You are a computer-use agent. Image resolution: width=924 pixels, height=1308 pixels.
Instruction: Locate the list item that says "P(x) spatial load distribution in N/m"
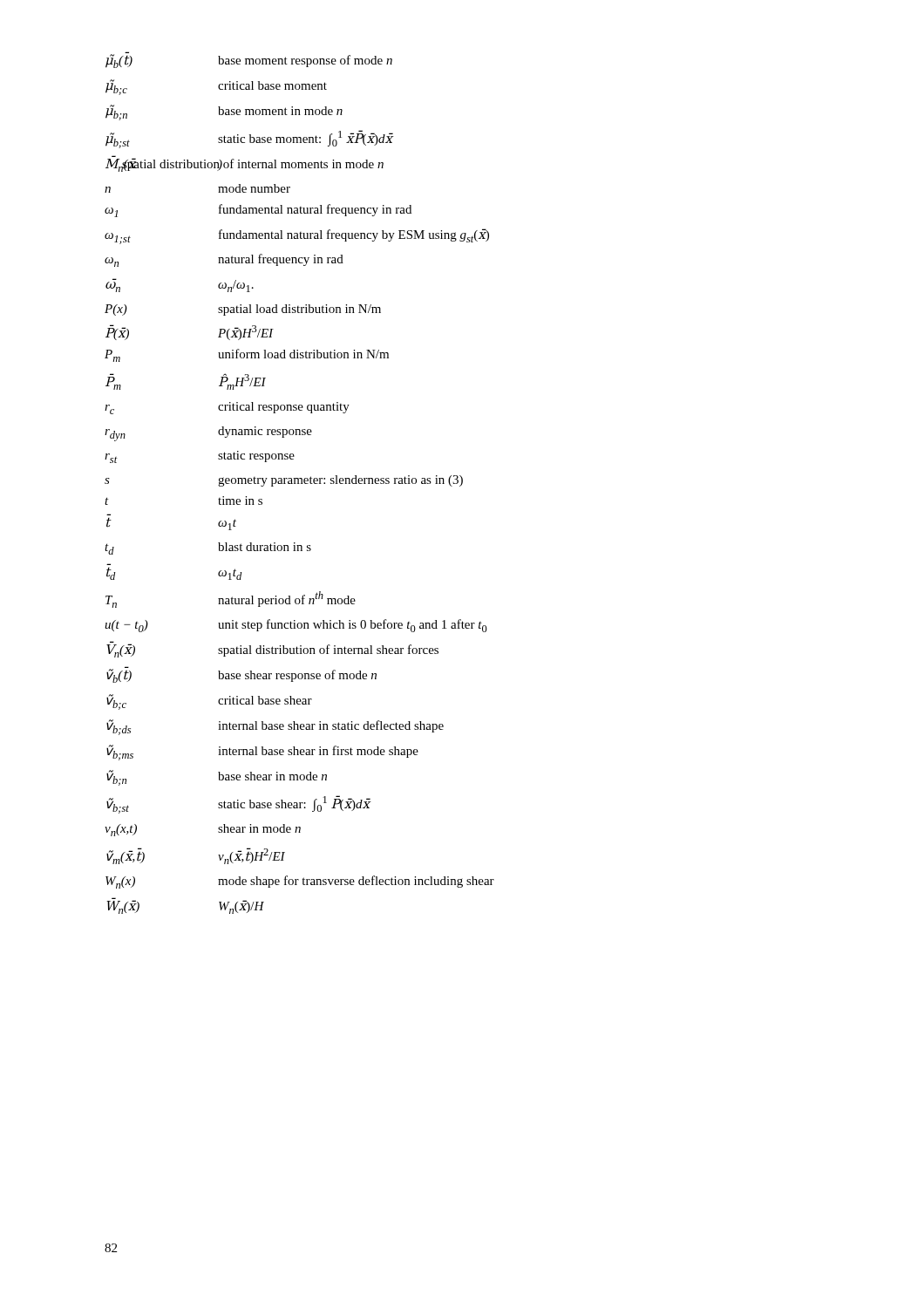[243, 310]
